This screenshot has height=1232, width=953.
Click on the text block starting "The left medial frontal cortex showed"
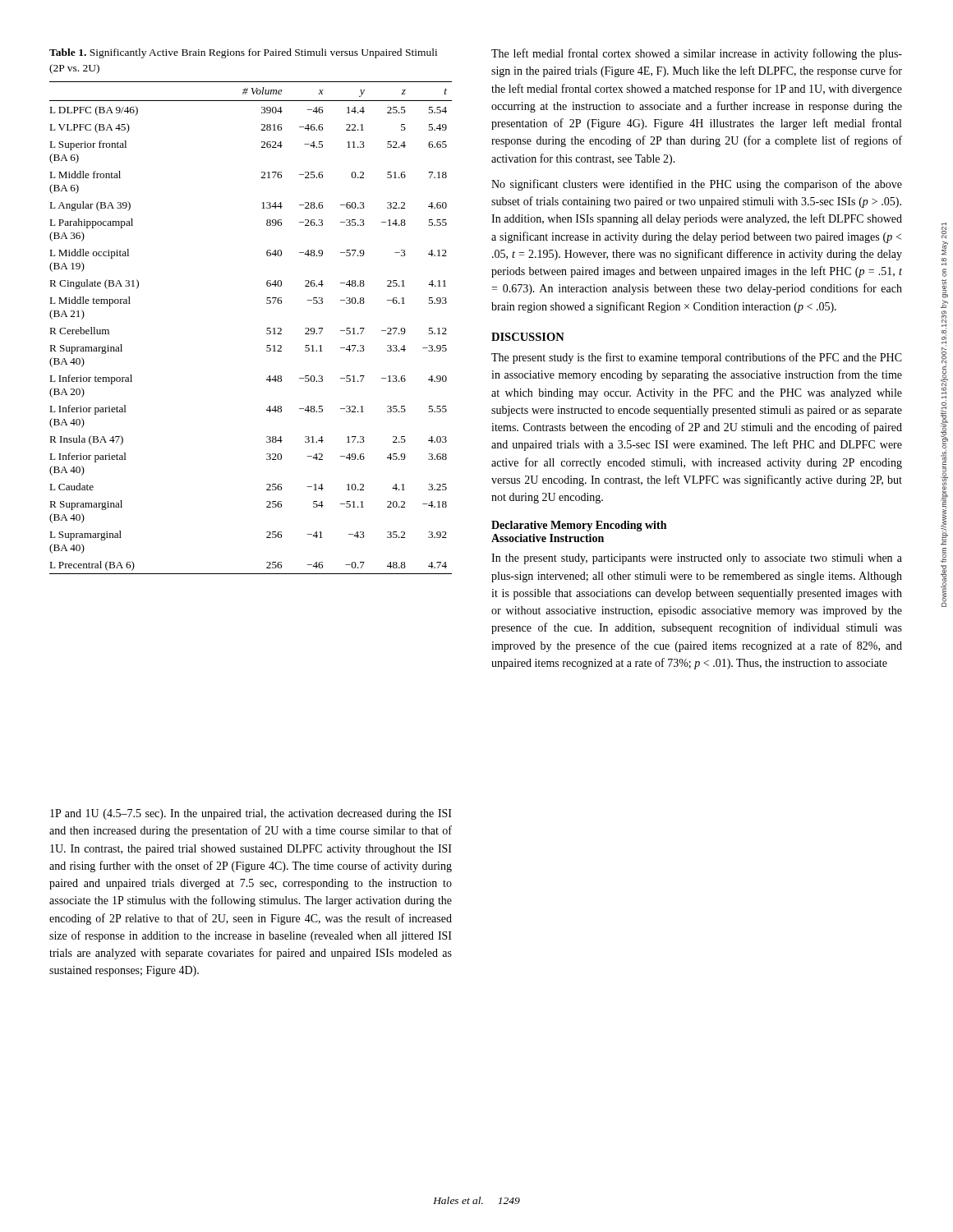(697, 106)
